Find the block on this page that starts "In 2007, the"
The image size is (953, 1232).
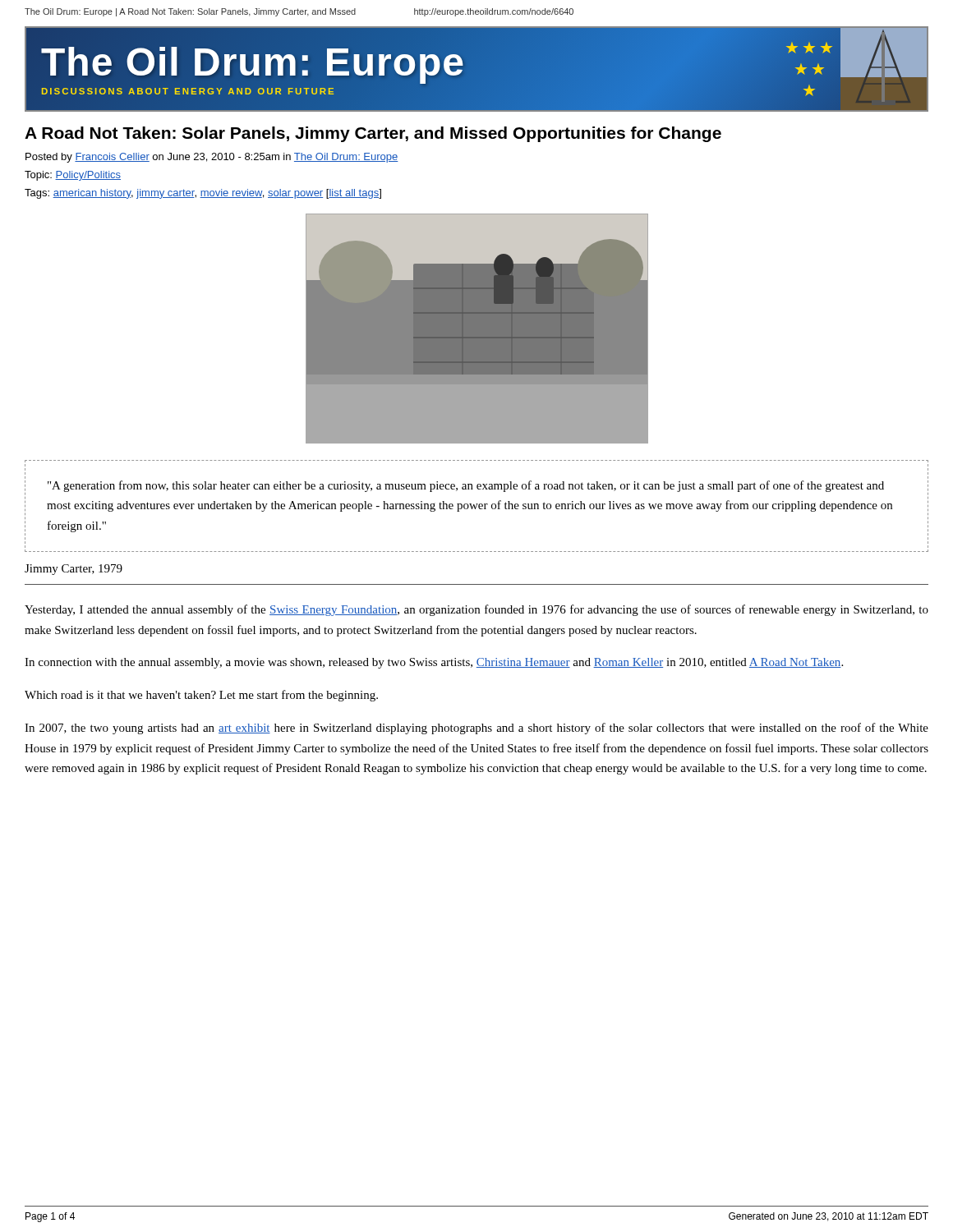[x=476, y=748]
